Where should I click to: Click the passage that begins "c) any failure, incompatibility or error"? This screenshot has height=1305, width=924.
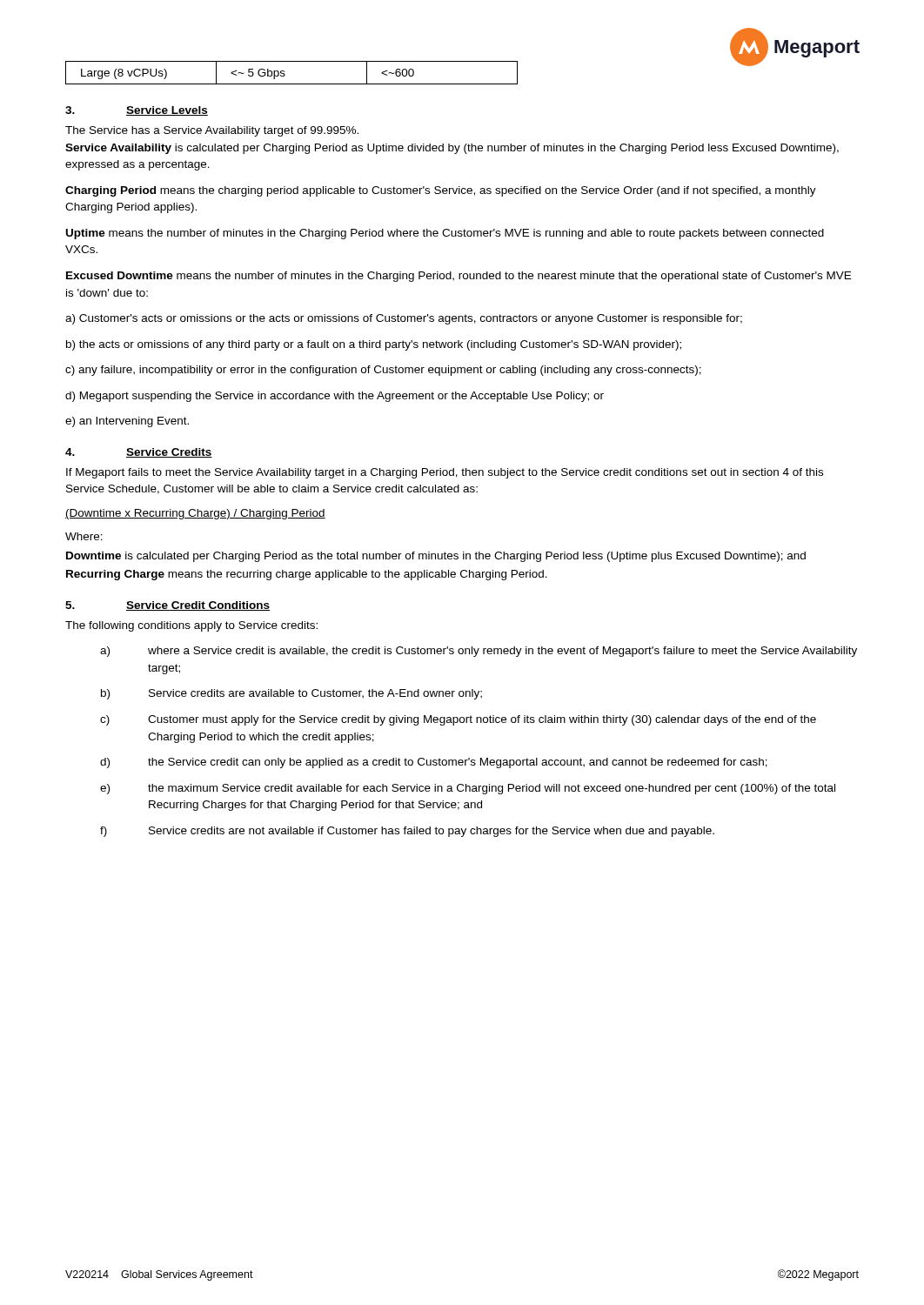click(384, 369)
